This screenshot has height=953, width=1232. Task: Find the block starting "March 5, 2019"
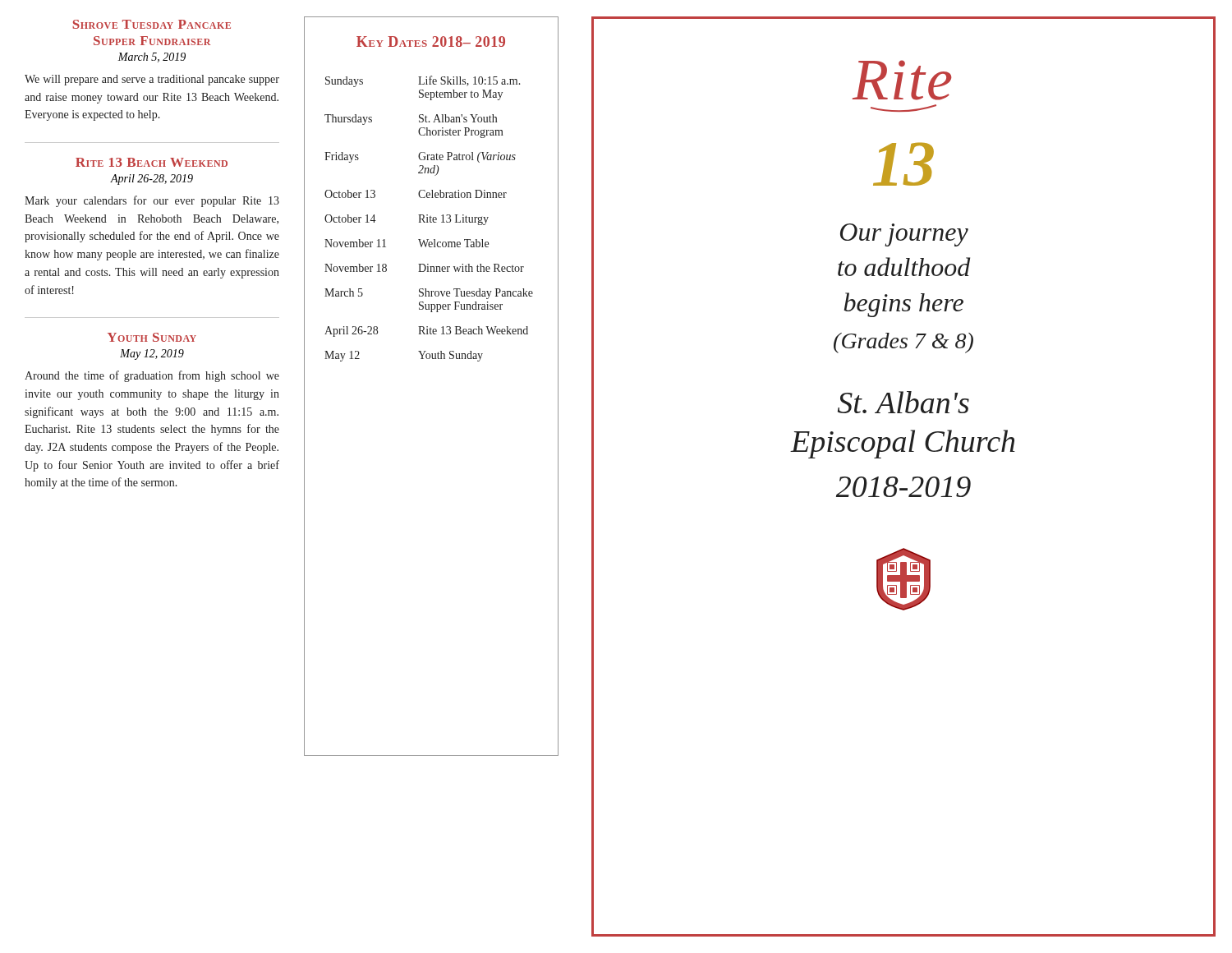coord(152,57)
